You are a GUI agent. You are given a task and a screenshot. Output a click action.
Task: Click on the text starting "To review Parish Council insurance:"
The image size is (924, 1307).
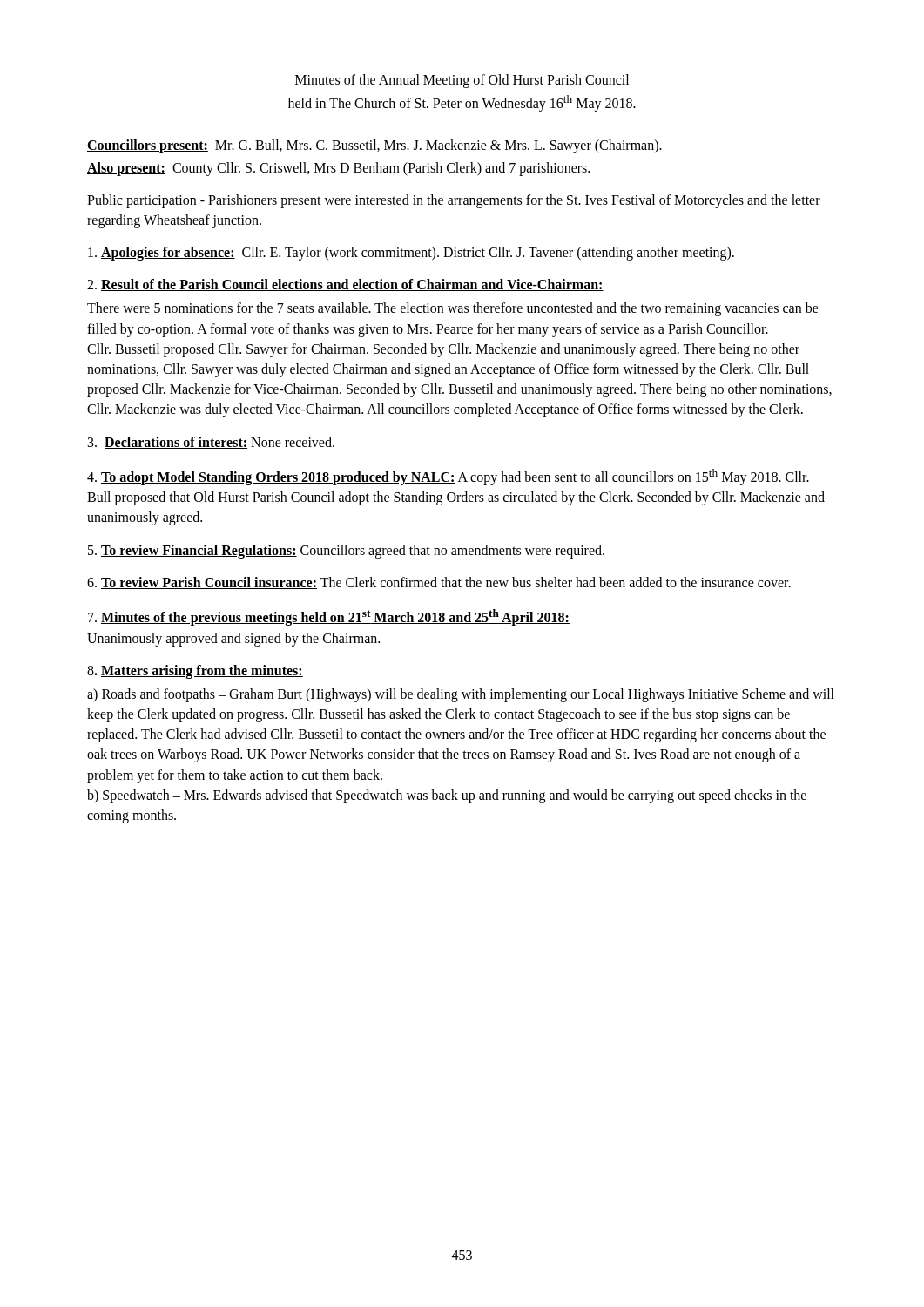[x=439, y=582]
